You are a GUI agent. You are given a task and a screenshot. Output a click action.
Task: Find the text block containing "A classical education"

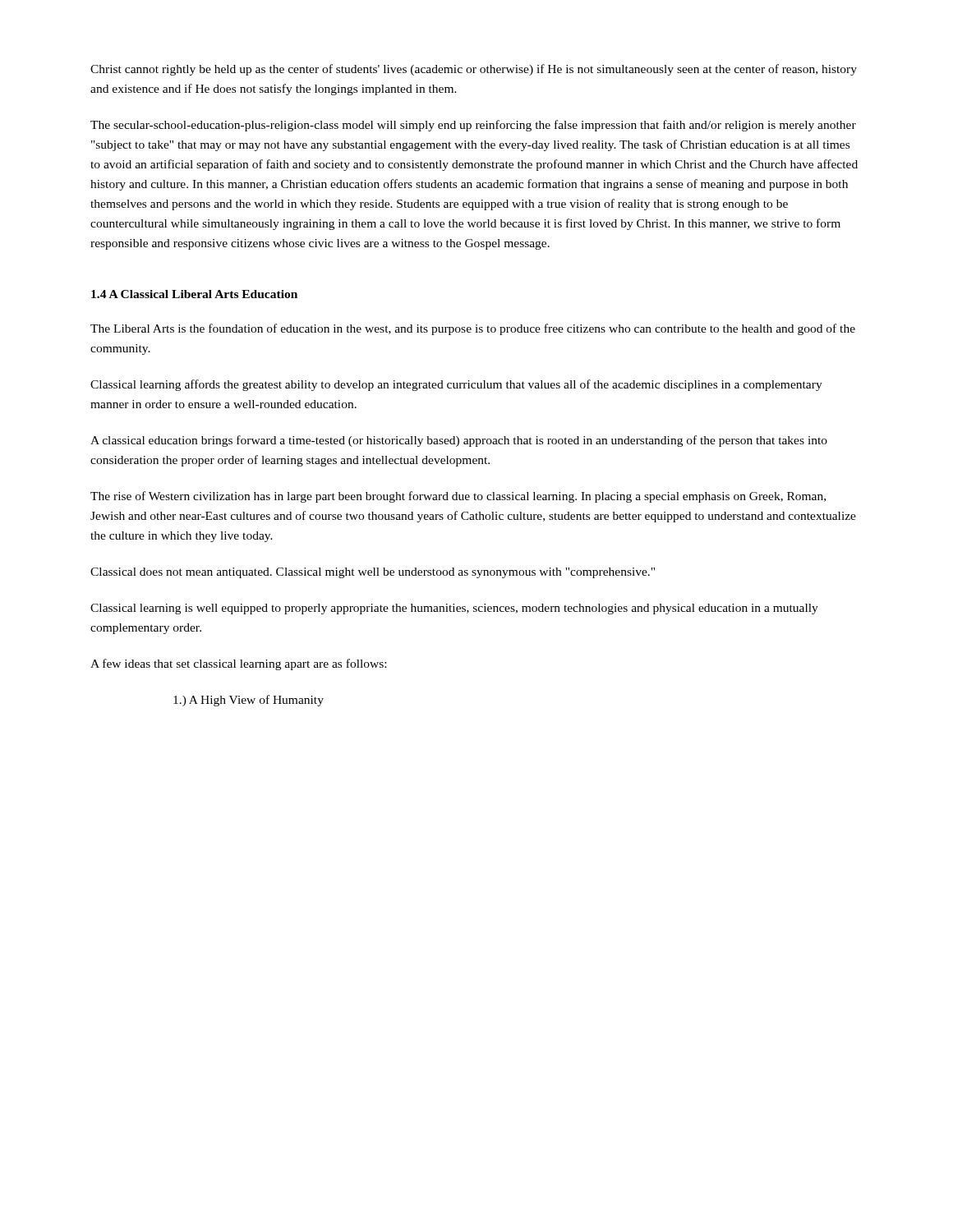pyautogui.click(x=459, y=450)
